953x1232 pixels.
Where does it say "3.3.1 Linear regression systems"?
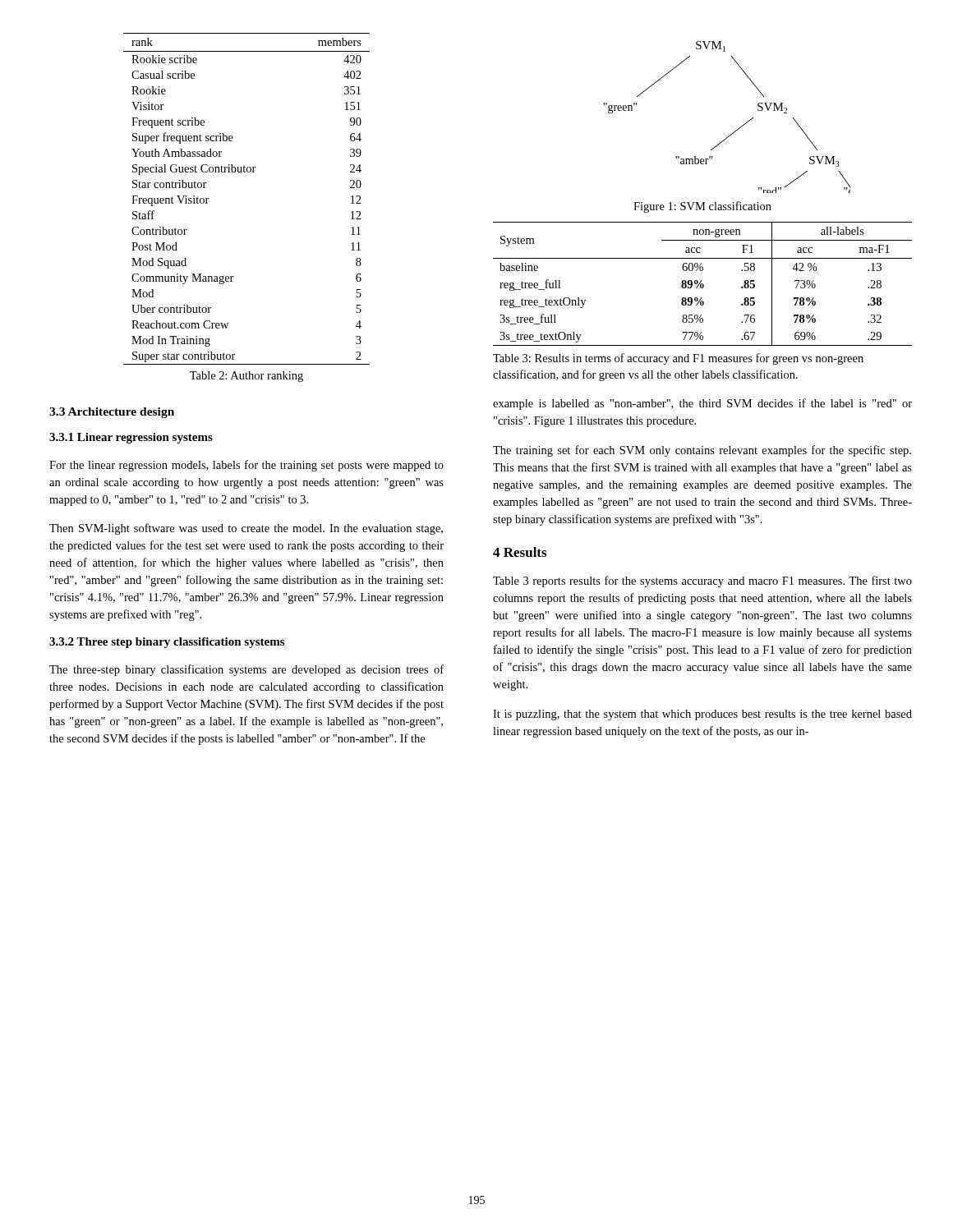click(131, 437)
